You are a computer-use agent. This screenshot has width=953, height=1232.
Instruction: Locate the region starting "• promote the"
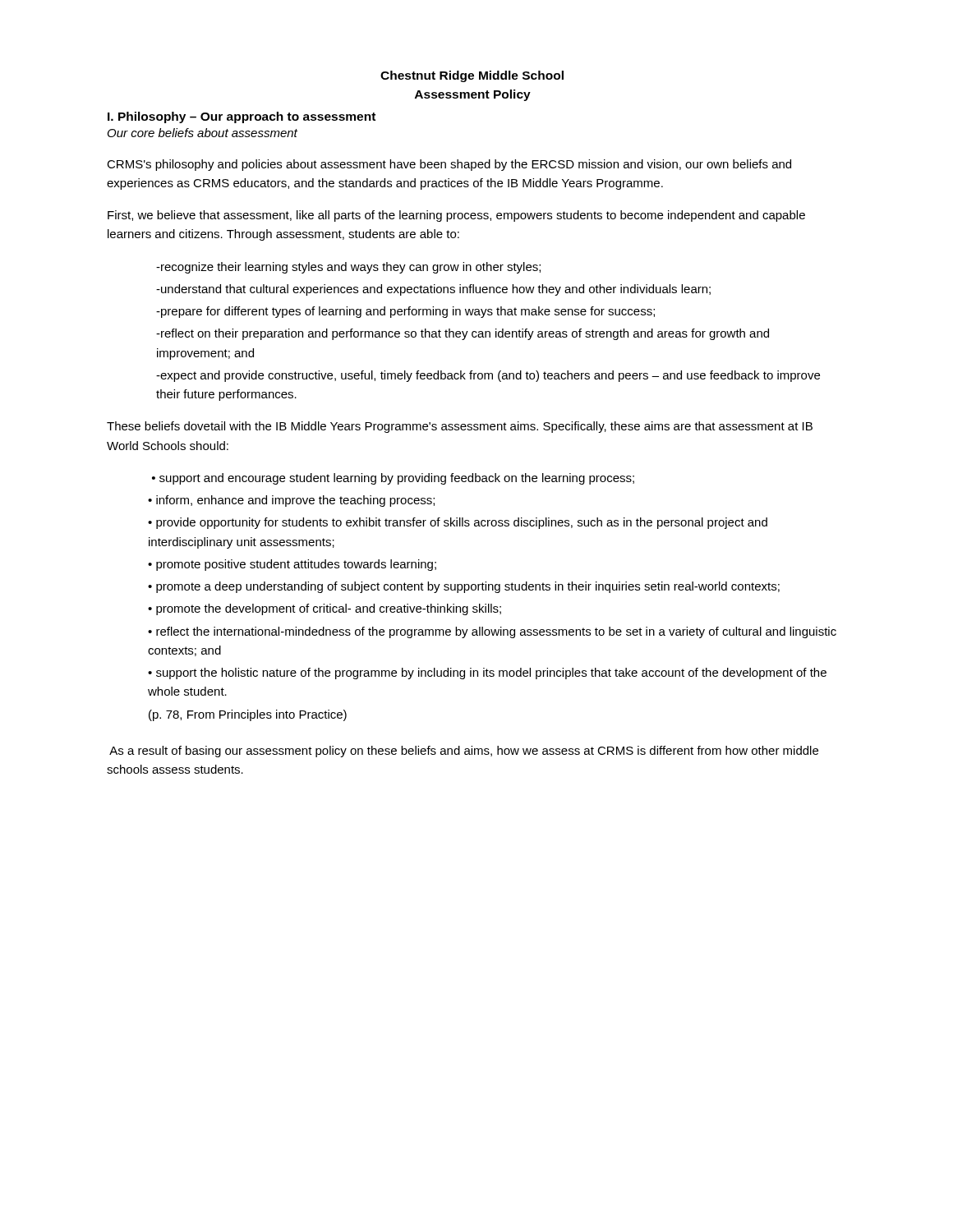pyautogui.click(x=325, y=608)
